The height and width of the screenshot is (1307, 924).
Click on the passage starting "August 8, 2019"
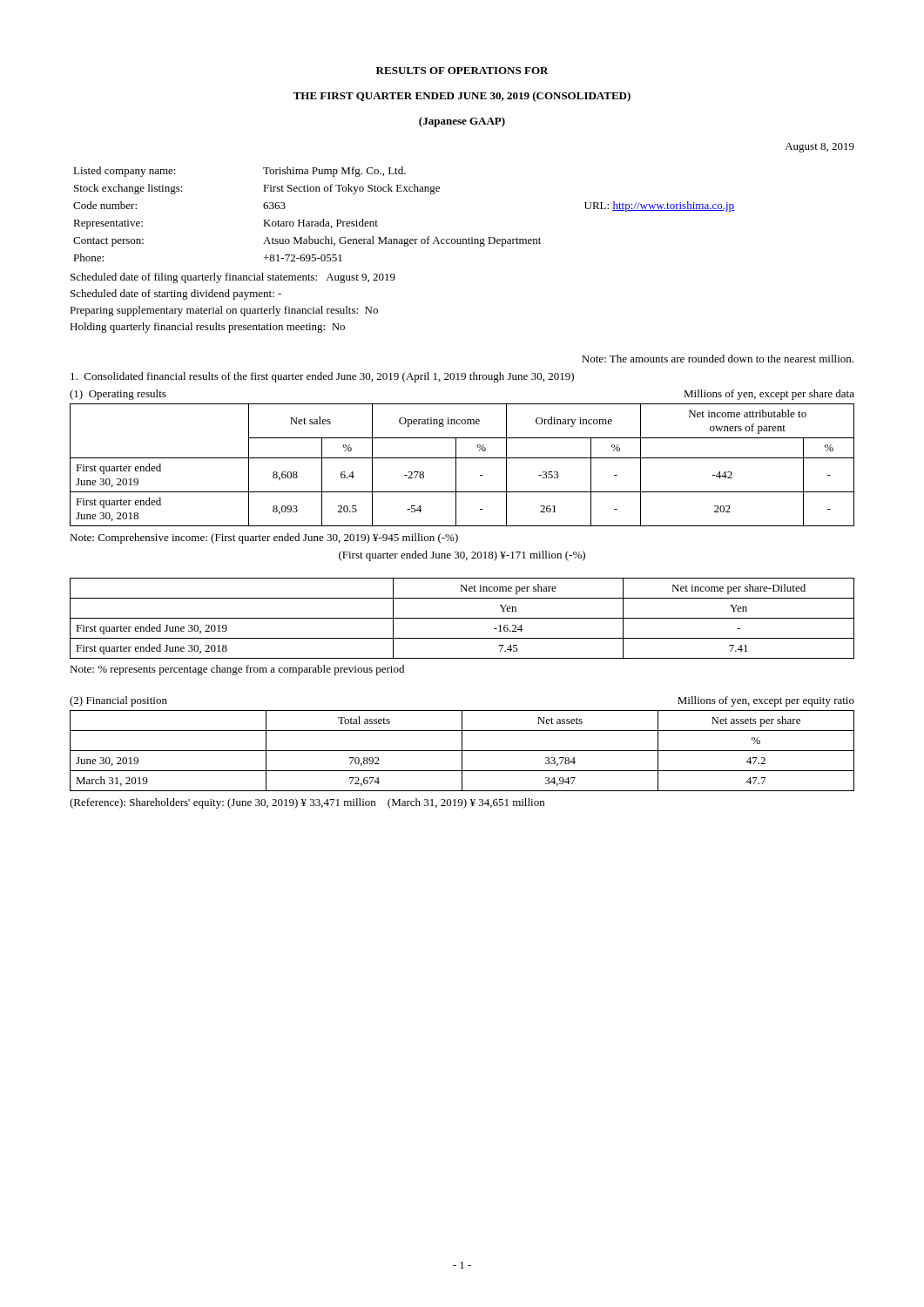tap(820, 146)
